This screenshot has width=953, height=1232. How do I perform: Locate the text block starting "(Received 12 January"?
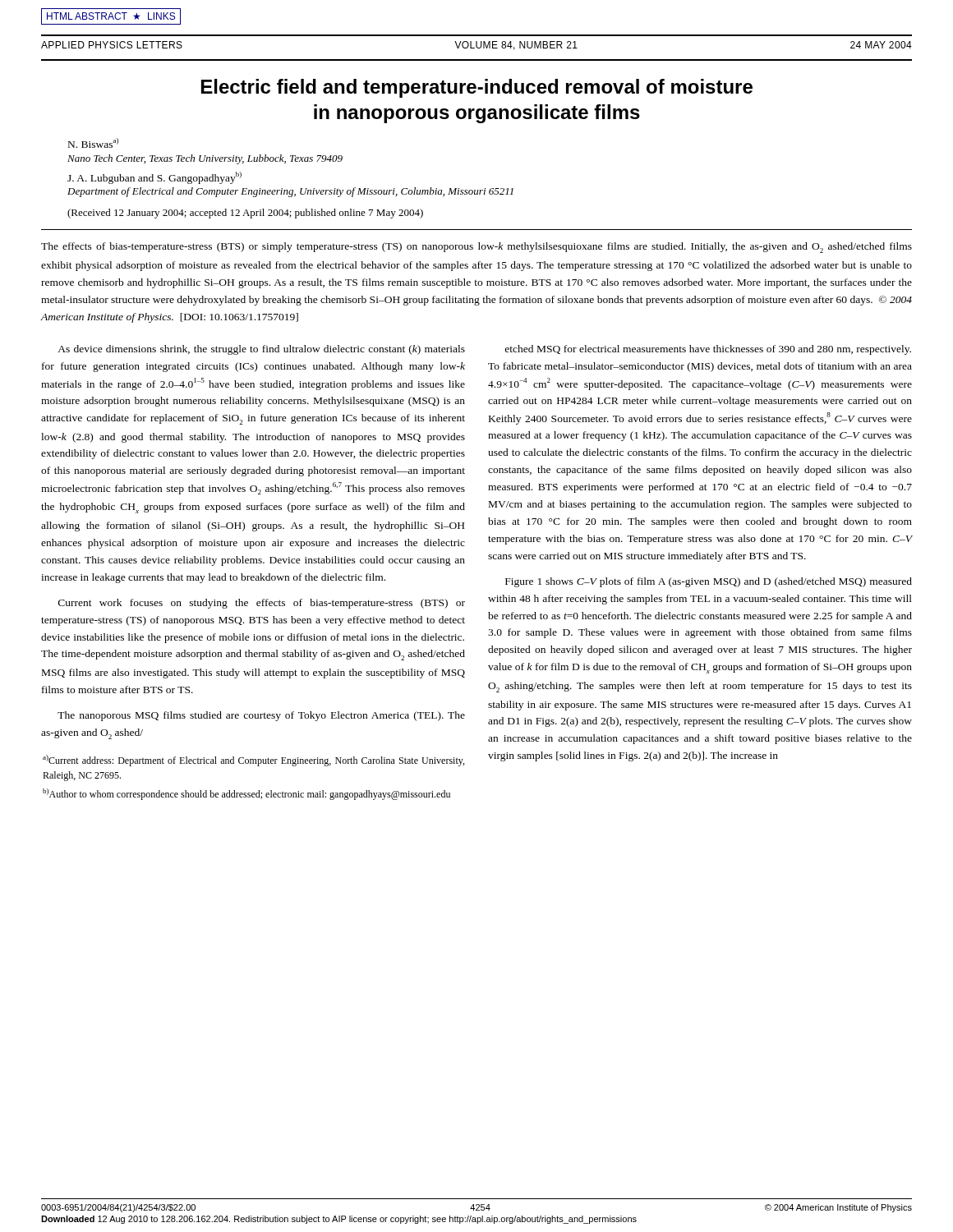tap(245, 213)
